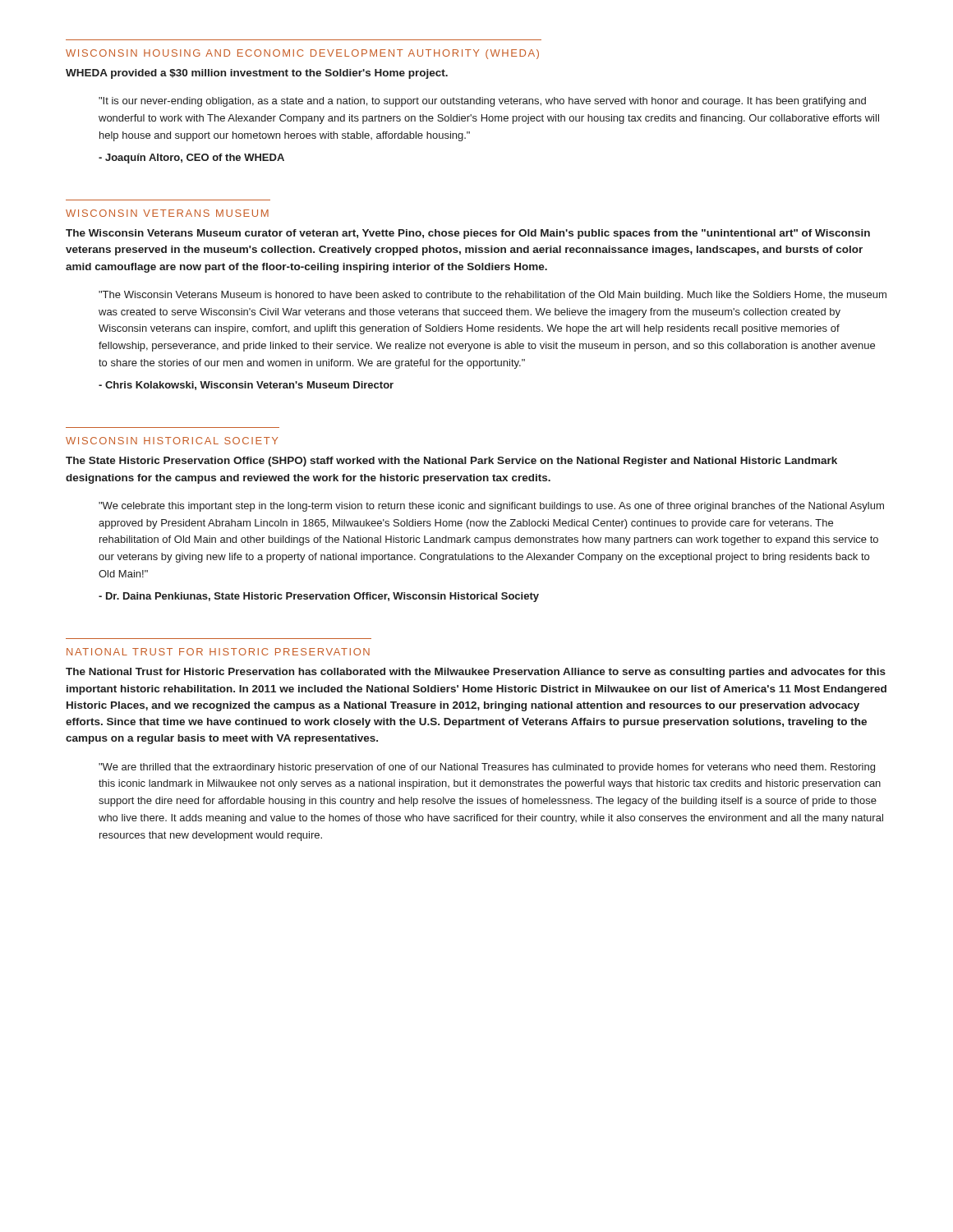Locate the text block containing "The National Trust for Historic"
The width and height of the screenshot is (953, 1232).
click(x=476, y=705)
